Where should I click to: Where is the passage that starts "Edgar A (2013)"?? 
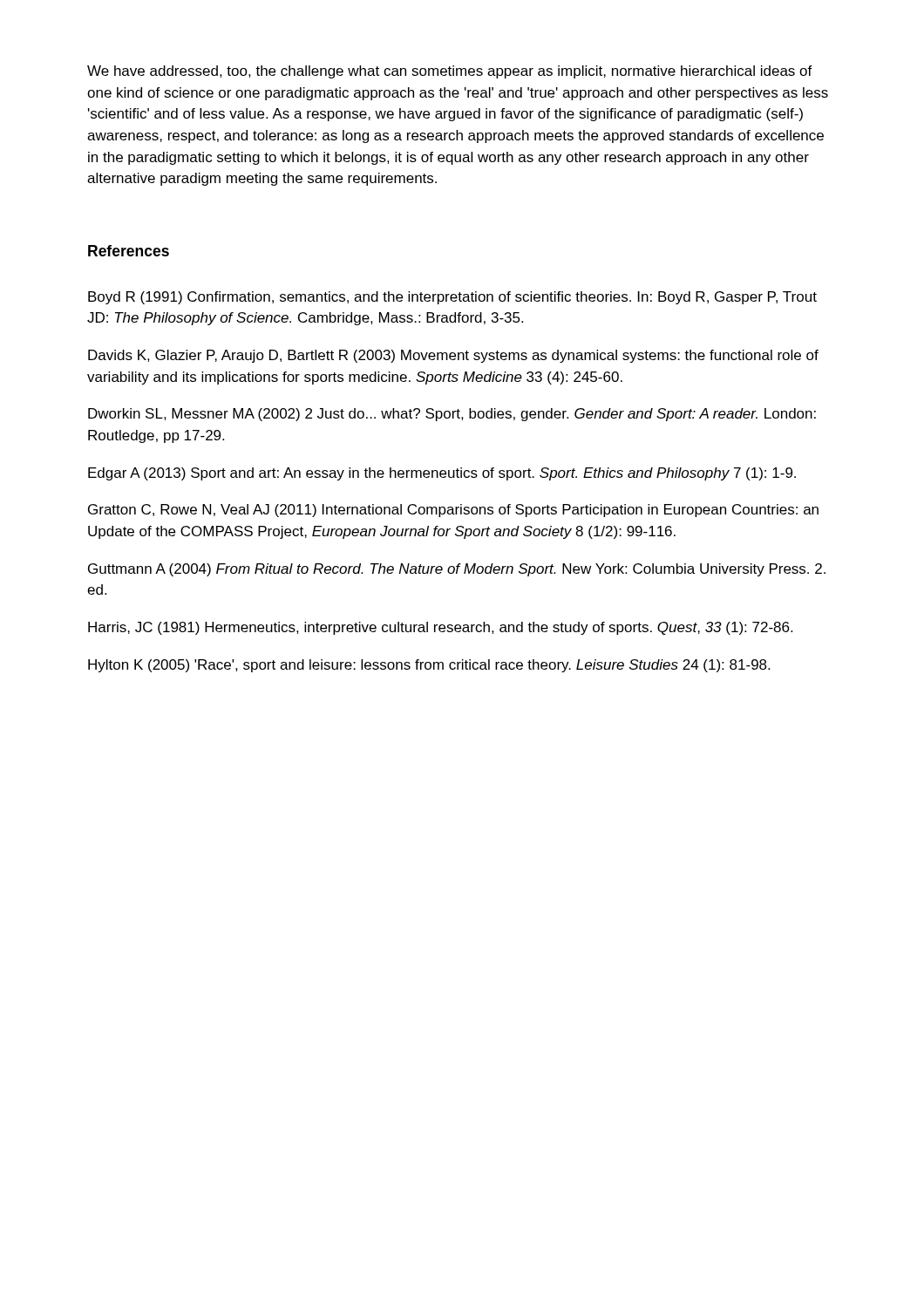(x=442, y=473)
